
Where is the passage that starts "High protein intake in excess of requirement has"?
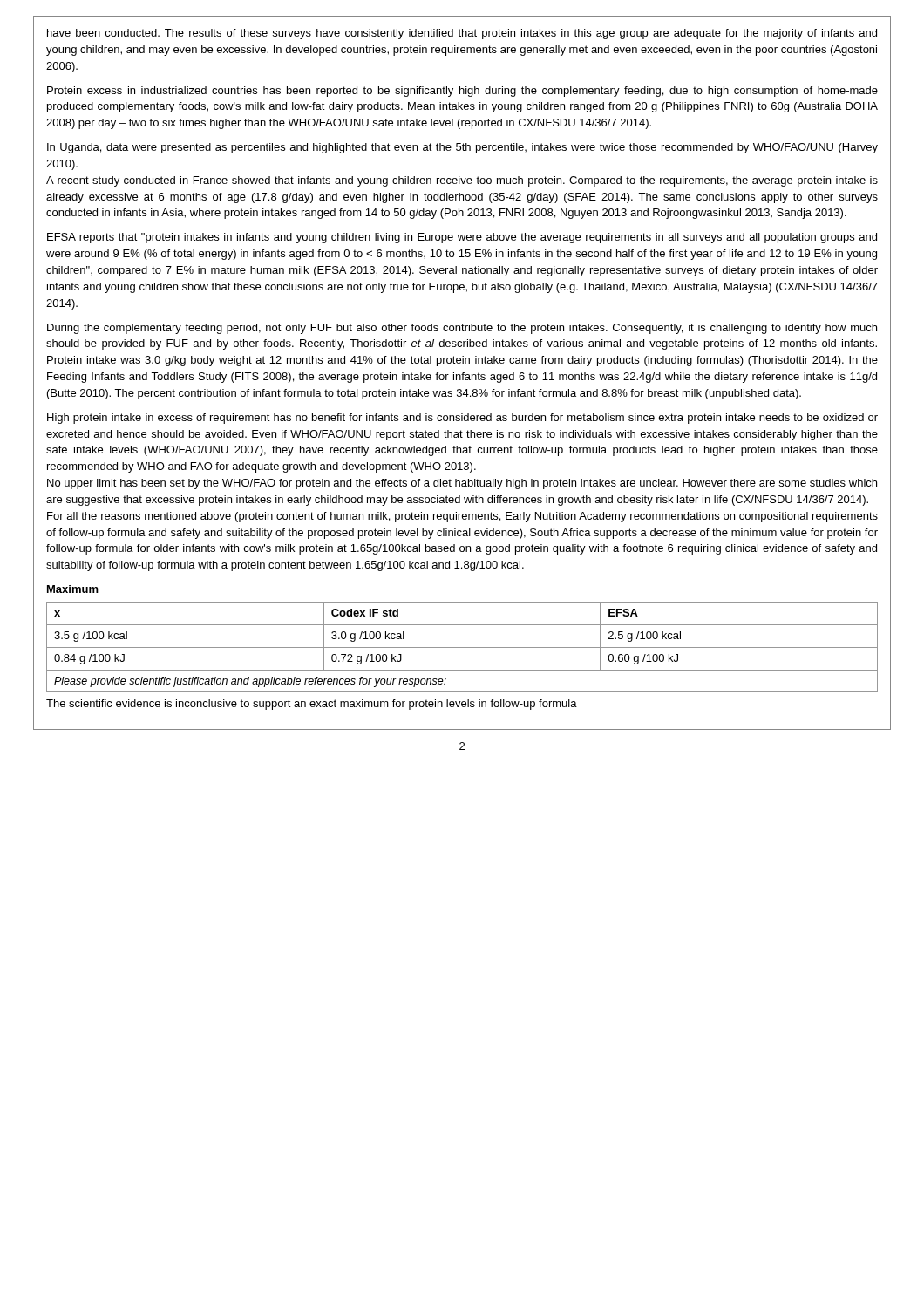tap(462, 492)
